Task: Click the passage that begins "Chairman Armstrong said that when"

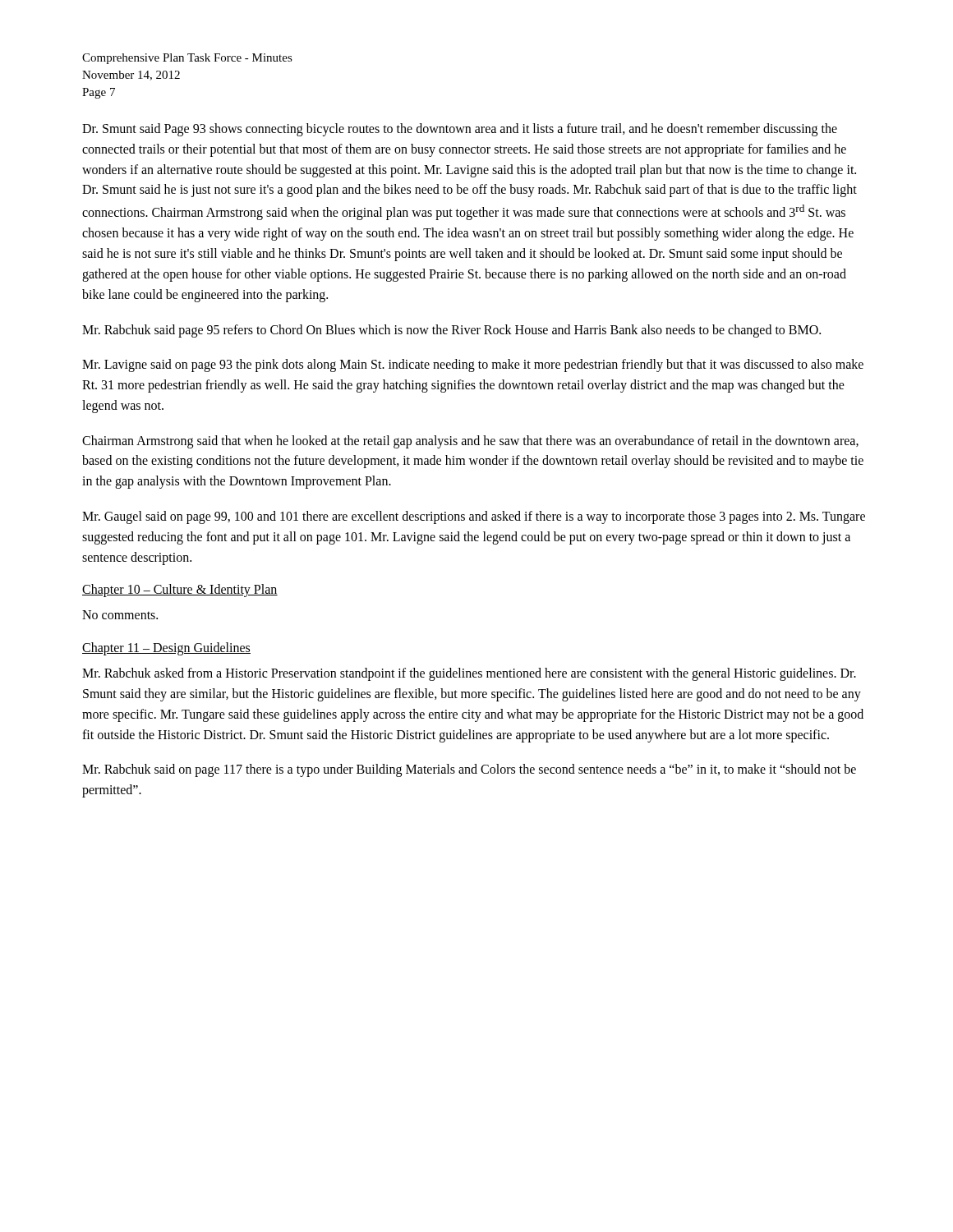Action: point(473,461)
